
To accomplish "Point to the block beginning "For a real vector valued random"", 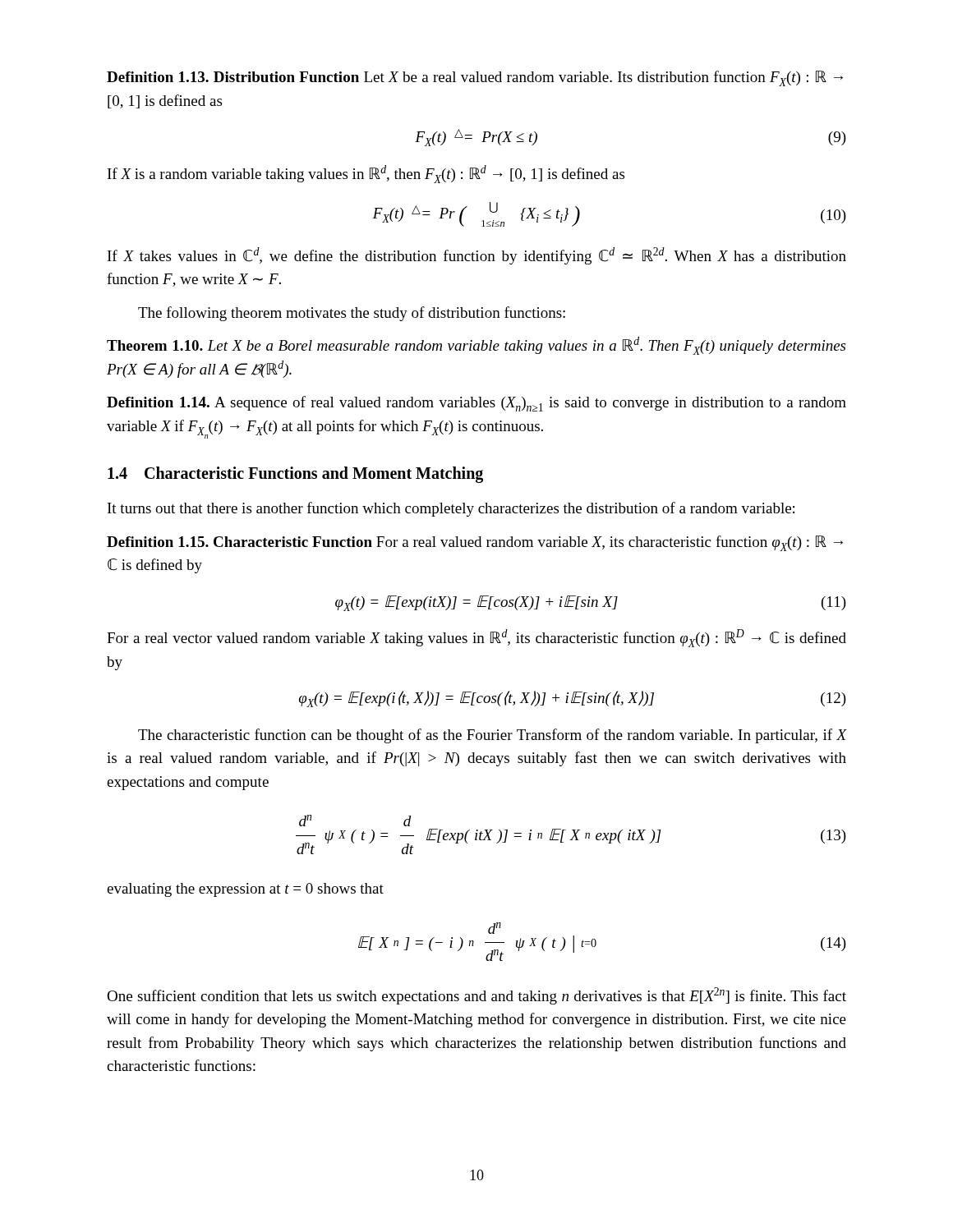I will [x=476, y=649].
